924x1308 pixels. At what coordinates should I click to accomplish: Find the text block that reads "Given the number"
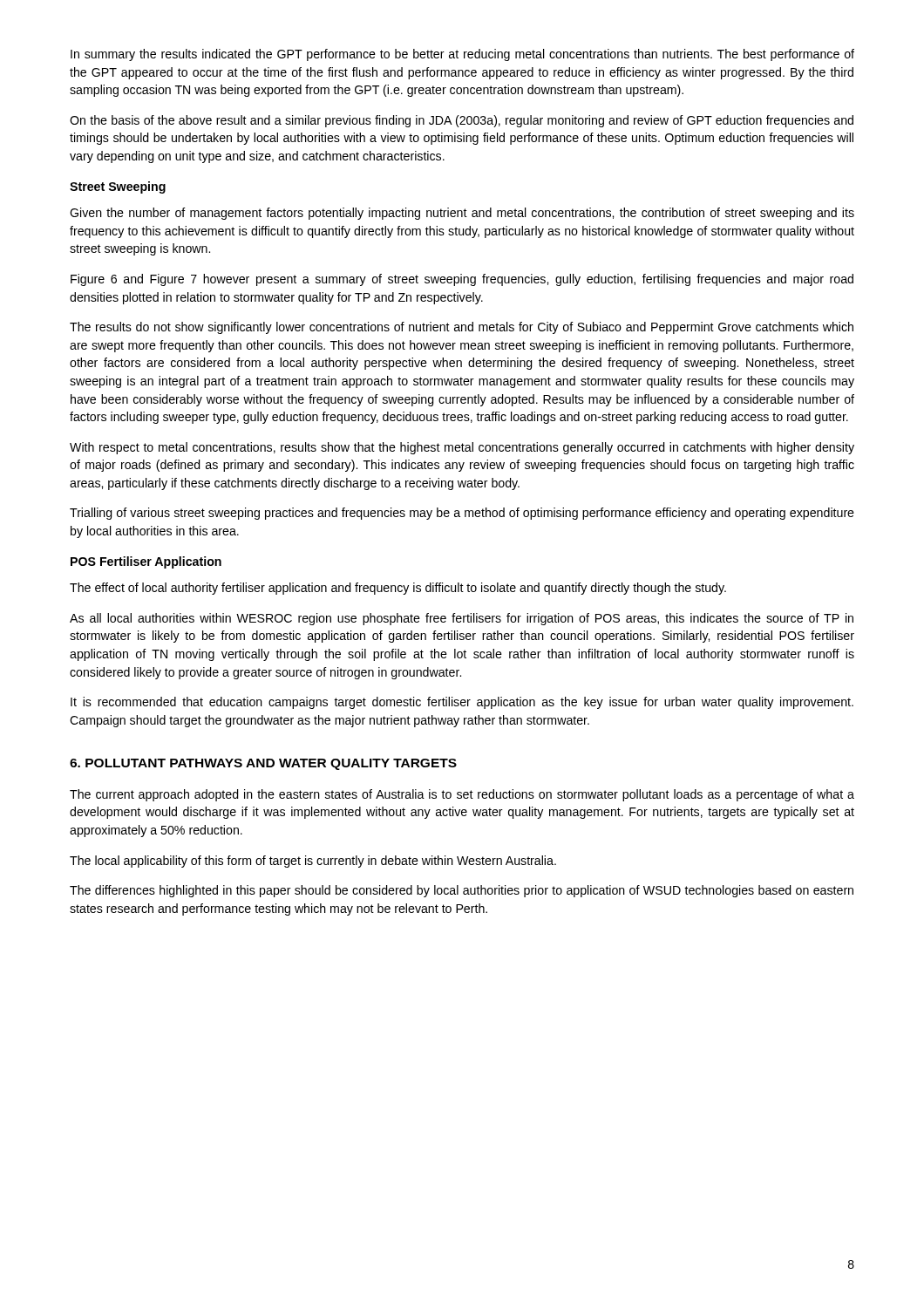pyautogui.click(x=462, y=231)
